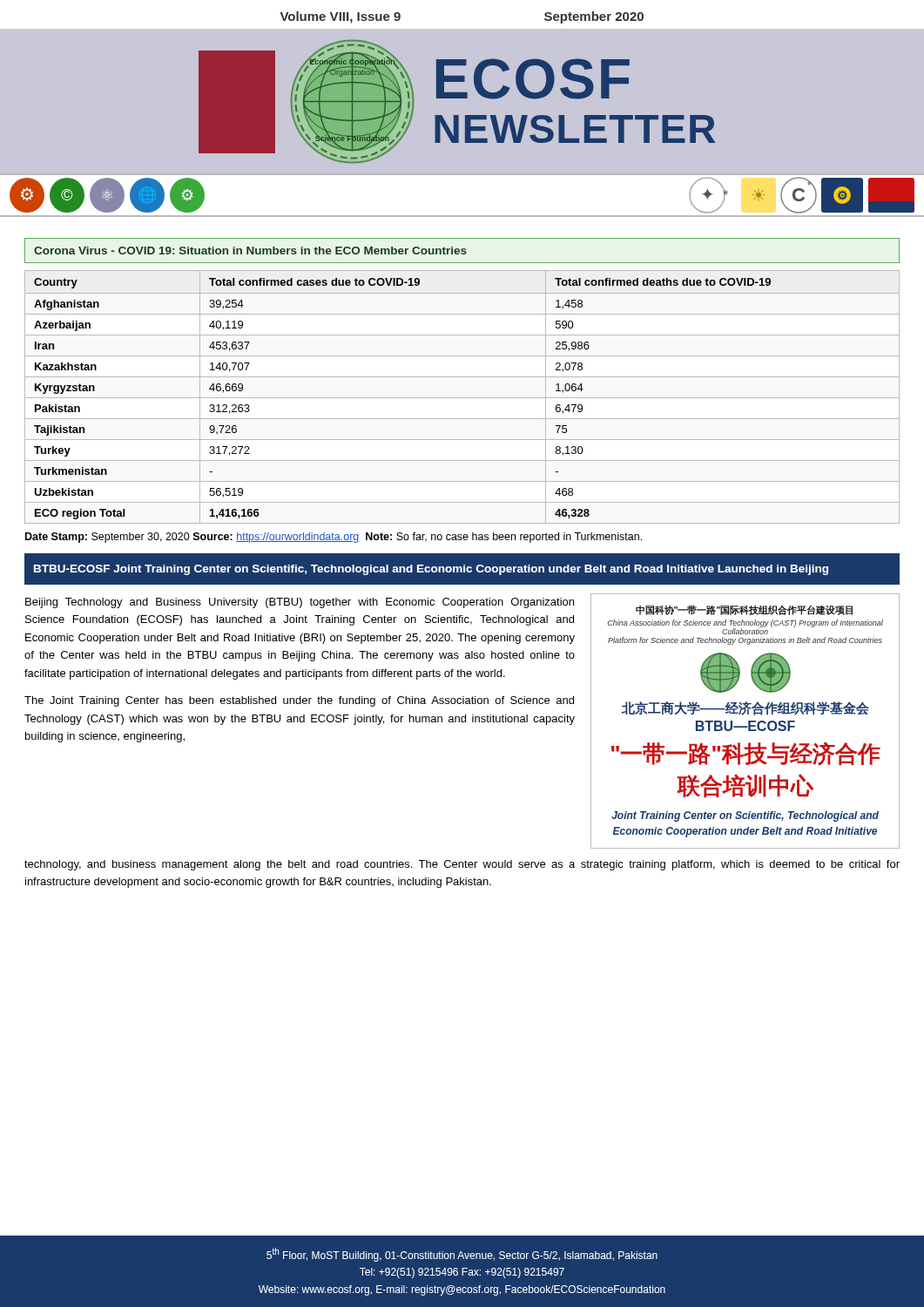Find the table that mentions "Total confirmed cases"

462,397
